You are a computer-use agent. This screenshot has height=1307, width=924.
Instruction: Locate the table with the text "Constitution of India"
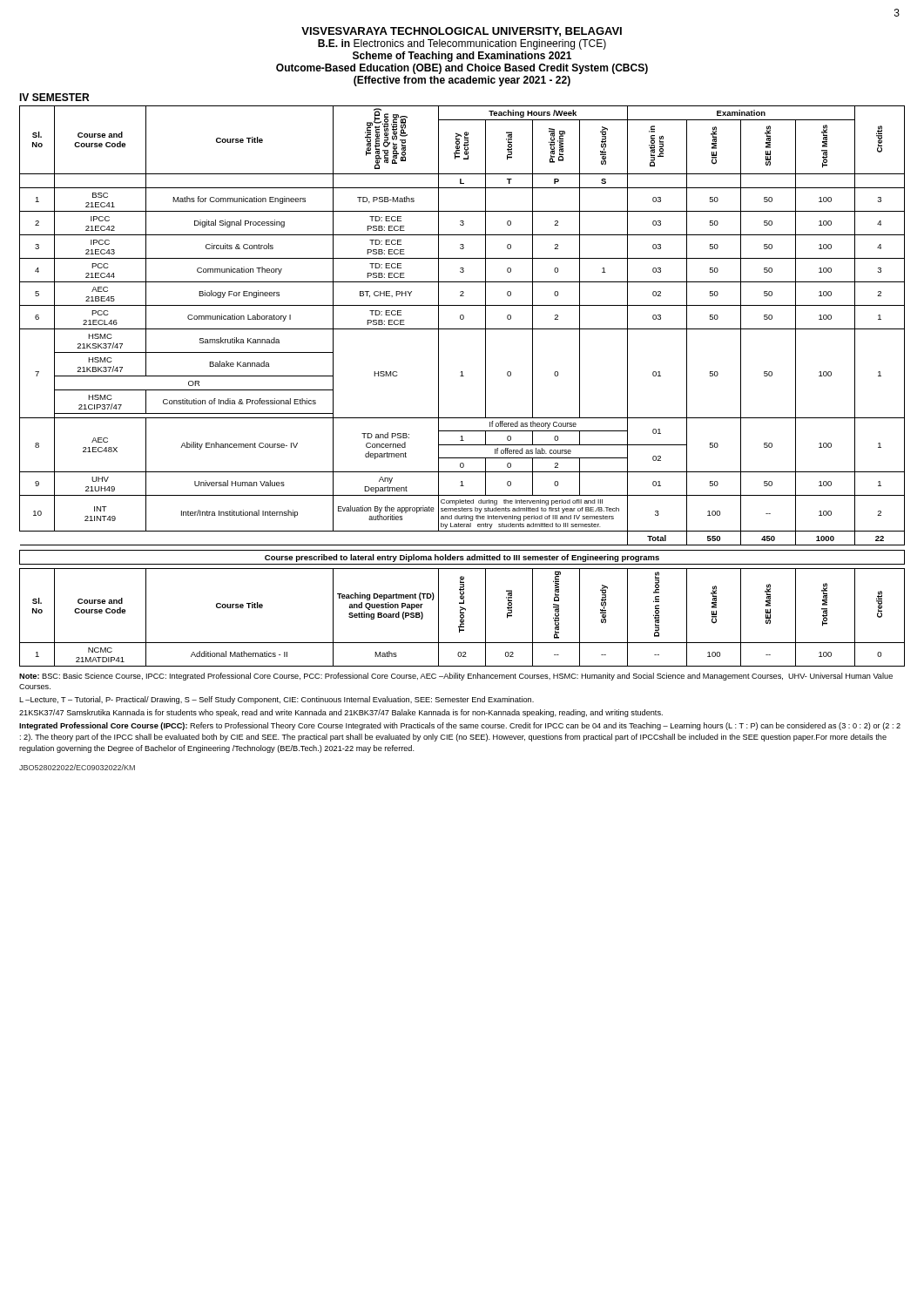pyautogui.click(x=462, y=325)
